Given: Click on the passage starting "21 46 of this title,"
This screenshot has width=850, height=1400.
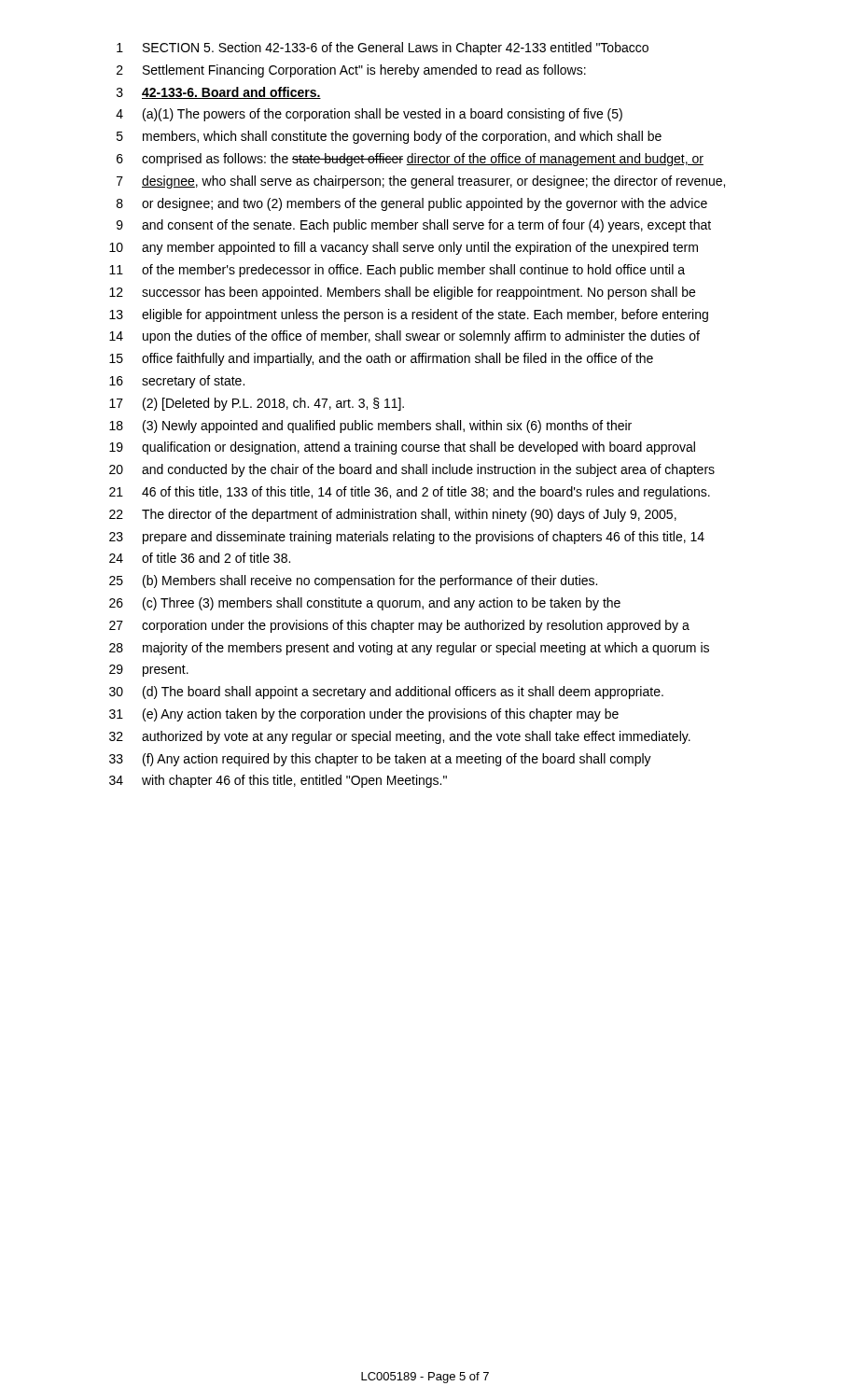Looking at the screenshot, I should pyautogui.click(x=434, y=493).
